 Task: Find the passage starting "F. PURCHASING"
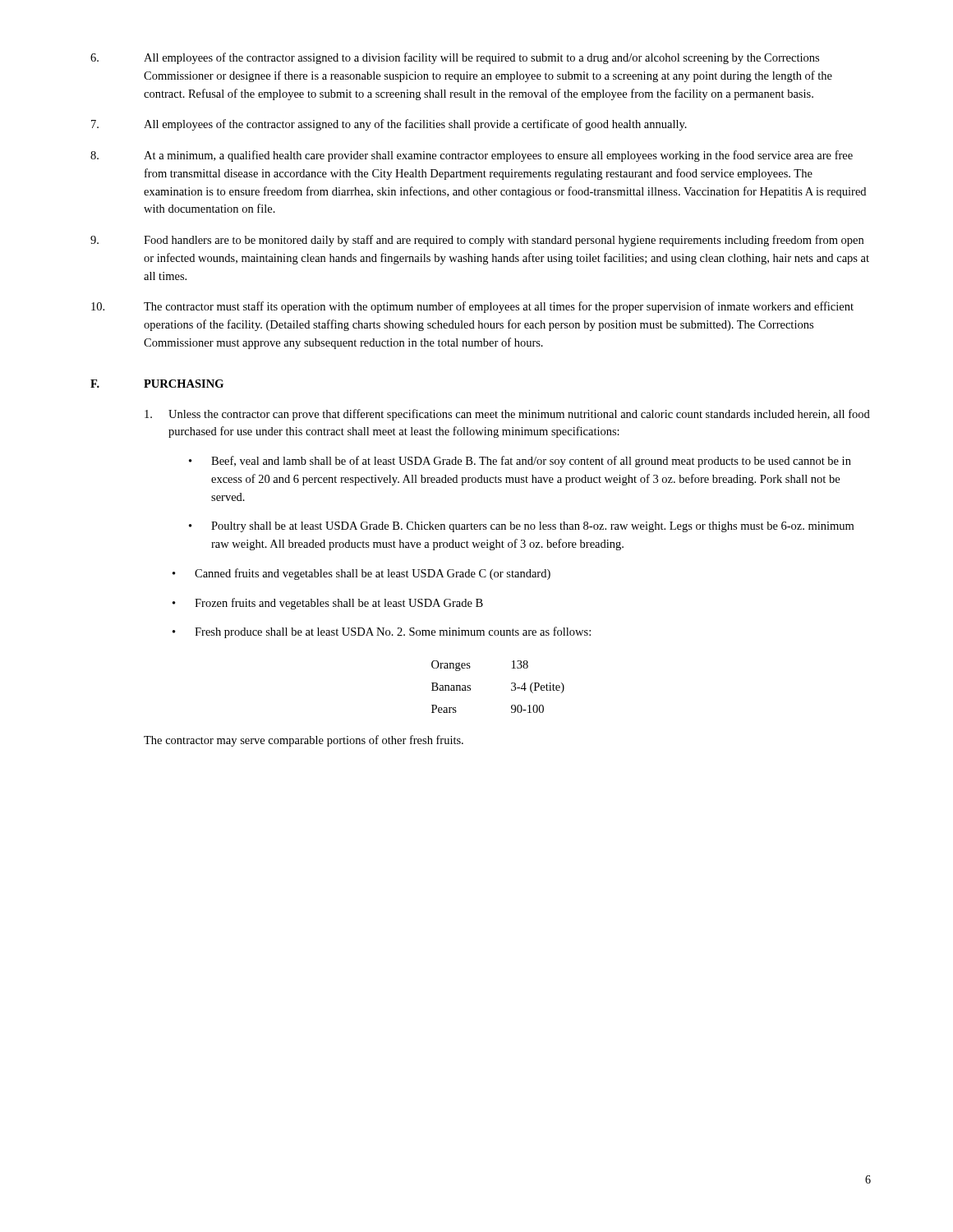(157, 384)
